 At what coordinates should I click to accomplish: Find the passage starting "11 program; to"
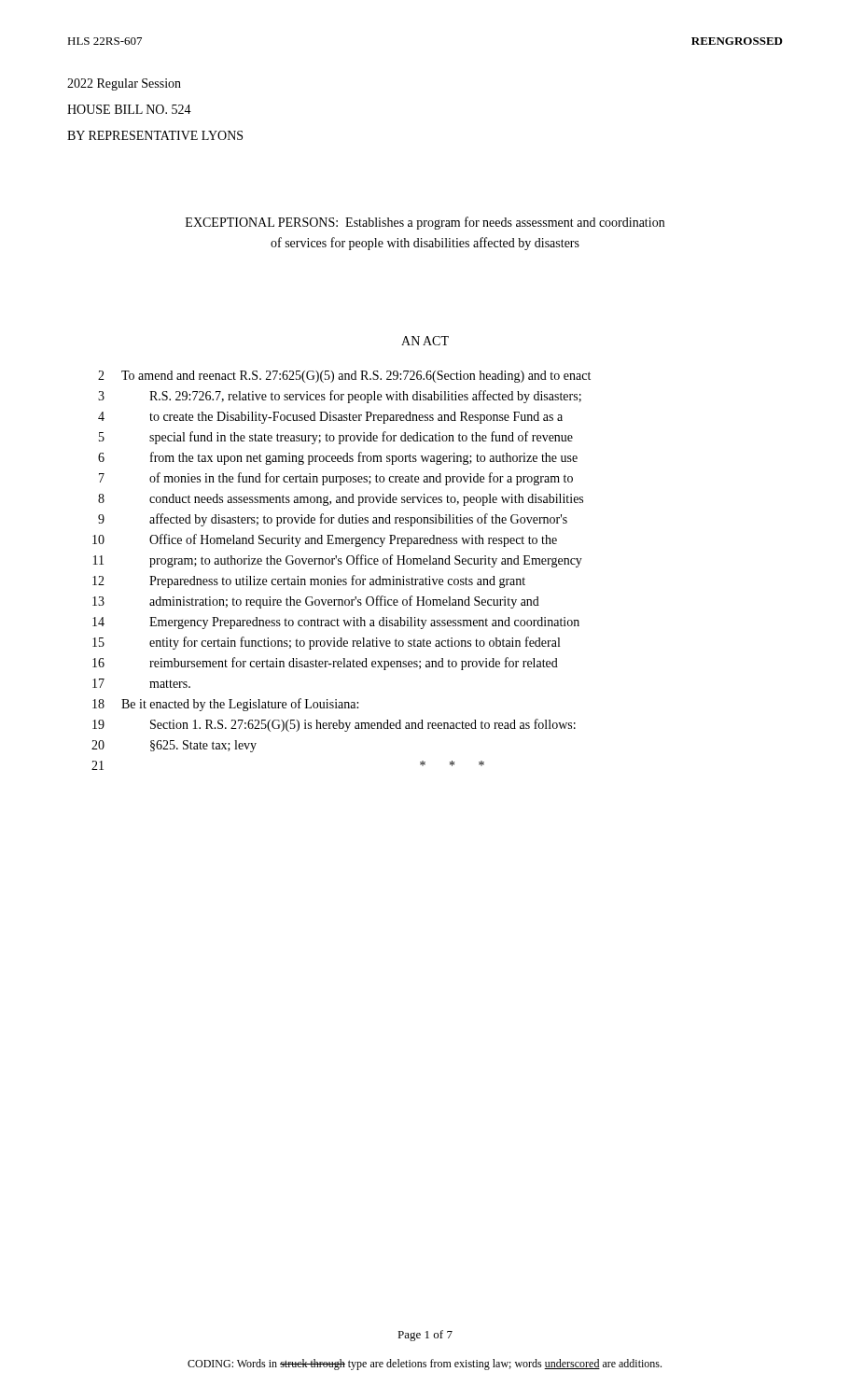[x=425, y=561]
